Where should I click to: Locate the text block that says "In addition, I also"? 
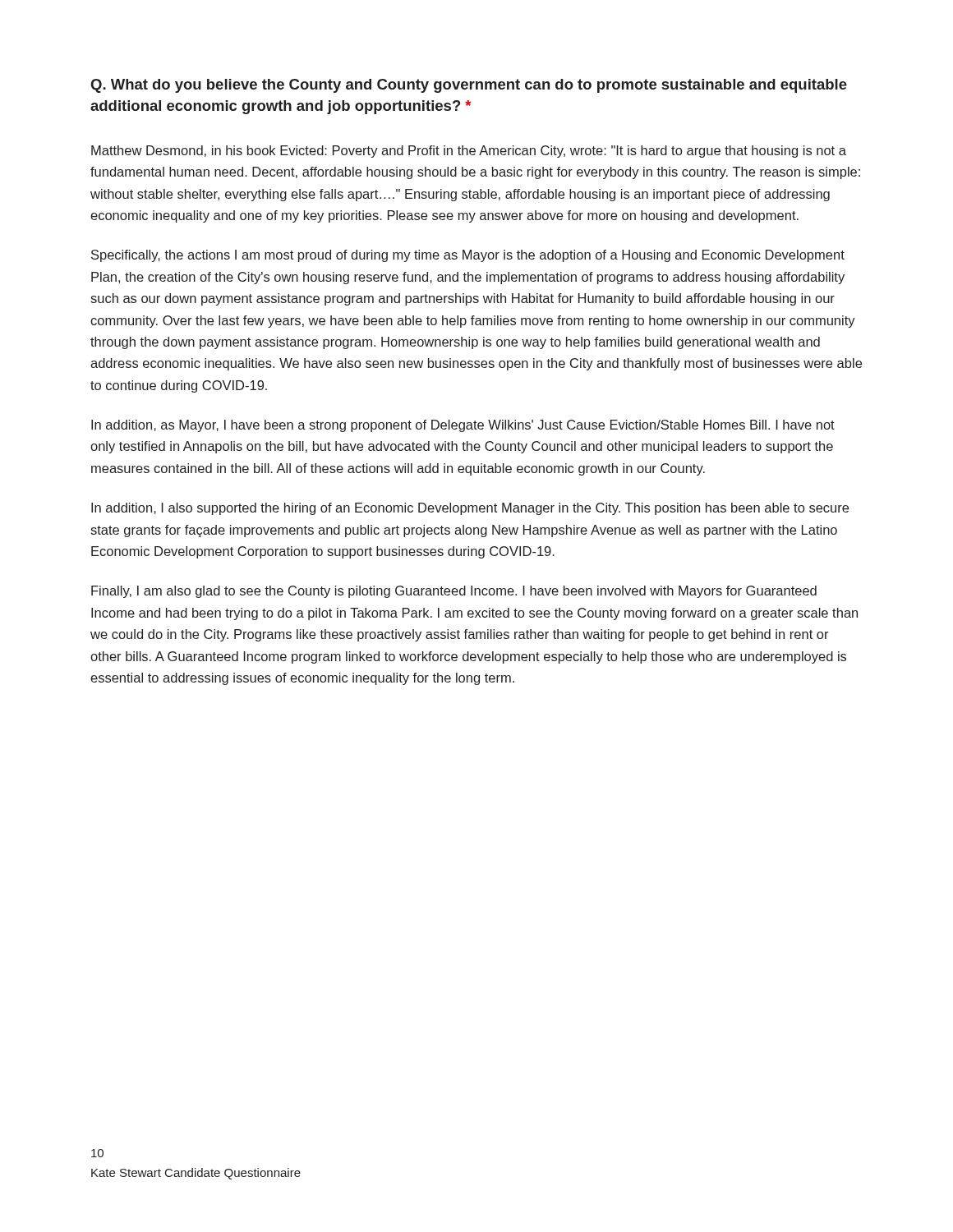click(470, 530)
